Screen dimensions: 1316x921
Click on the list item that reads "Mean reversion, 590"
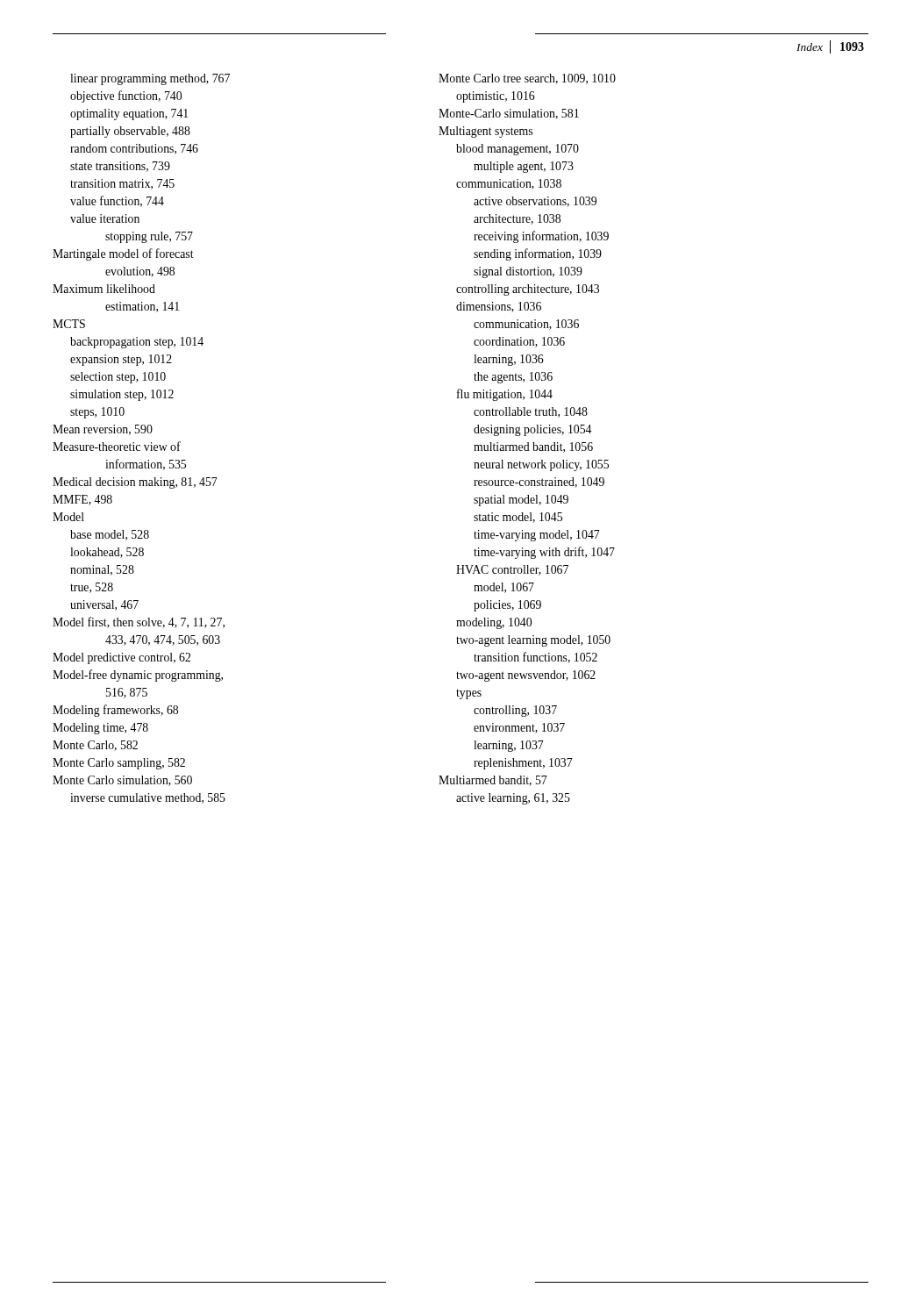point(103,429)
